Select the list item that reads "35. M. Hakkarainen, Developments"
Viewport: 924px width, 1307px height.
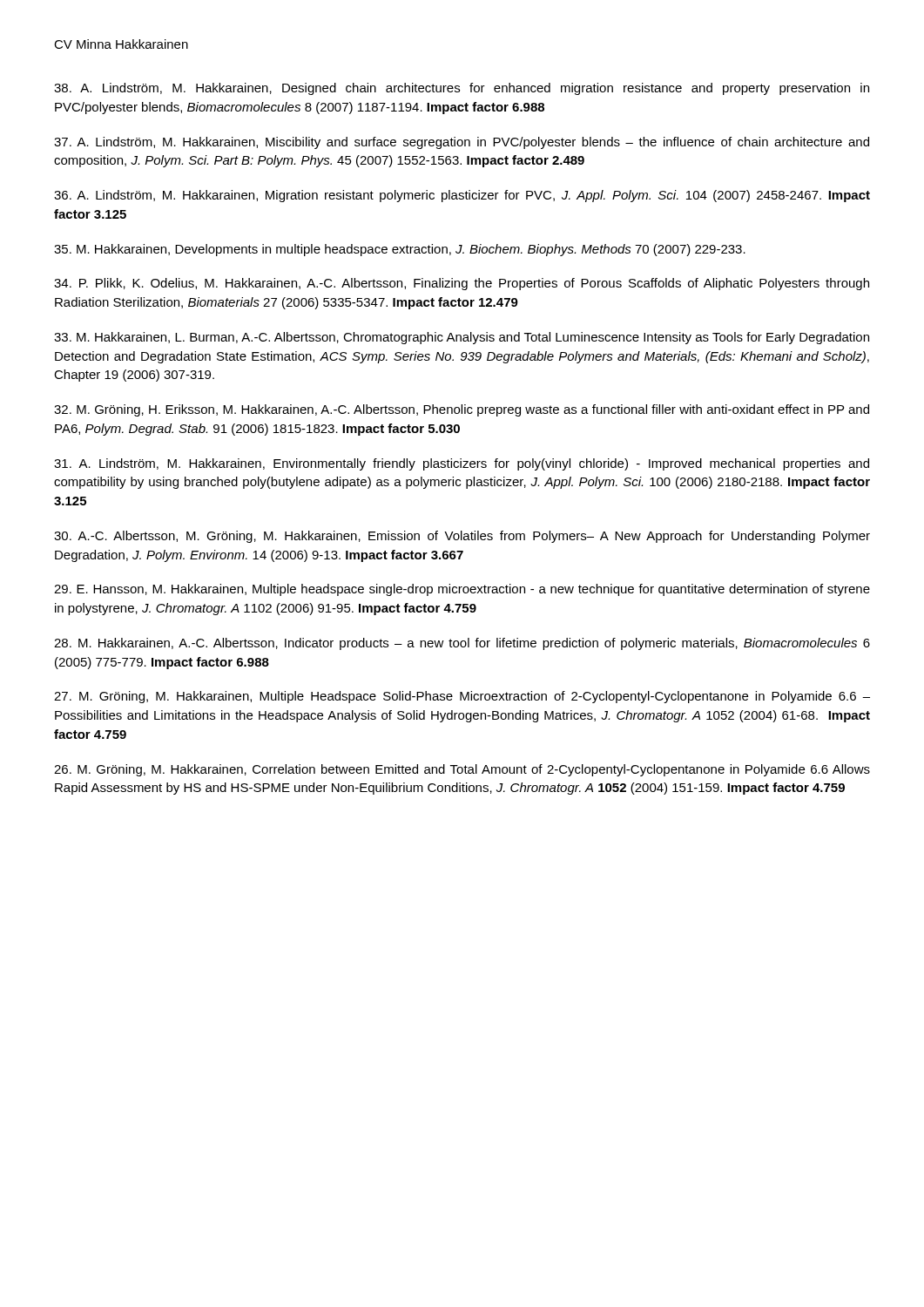400,248
